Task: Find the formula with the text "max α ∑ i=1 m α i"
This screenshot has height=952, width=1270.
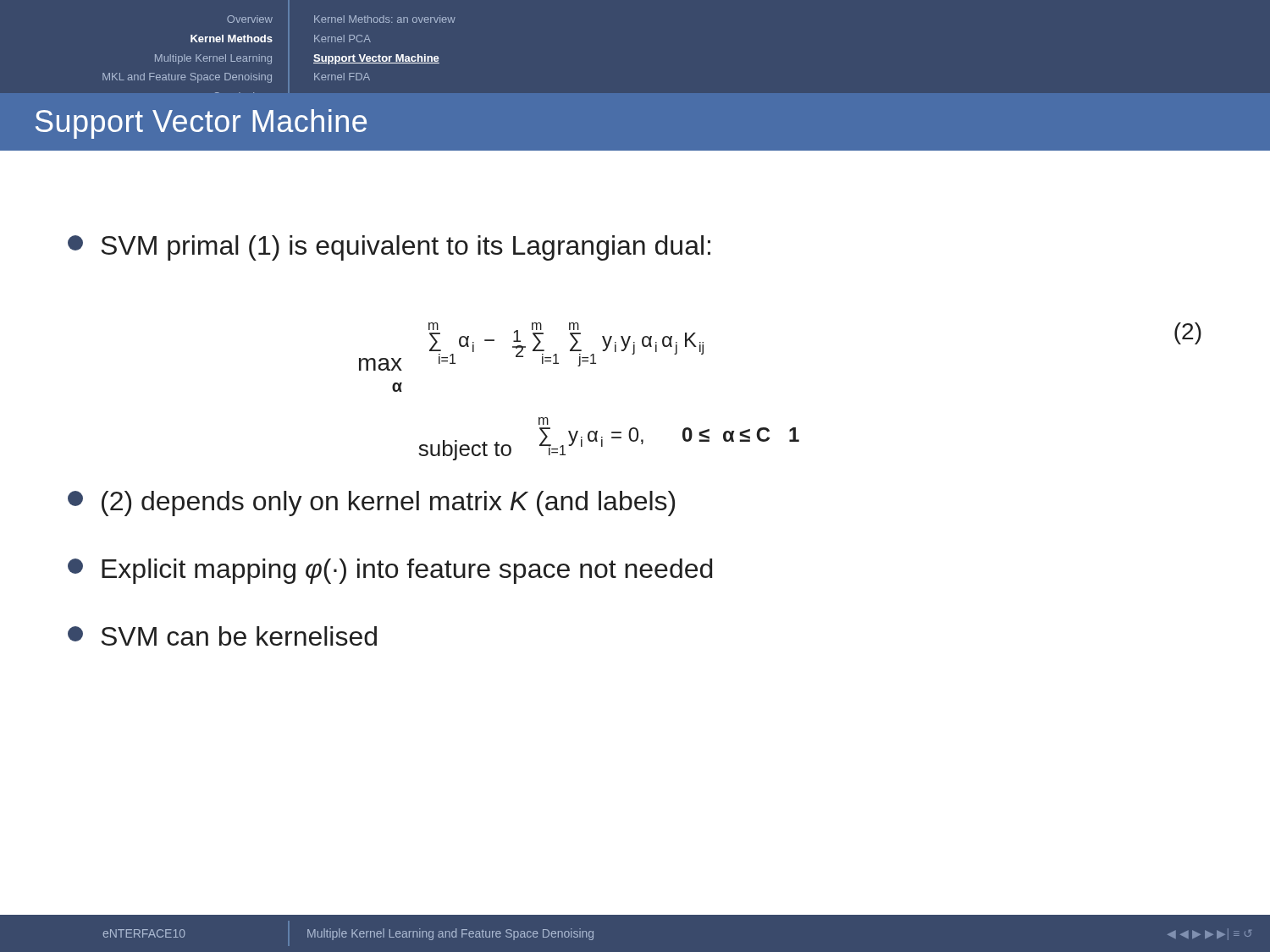Action: [541, 350]
